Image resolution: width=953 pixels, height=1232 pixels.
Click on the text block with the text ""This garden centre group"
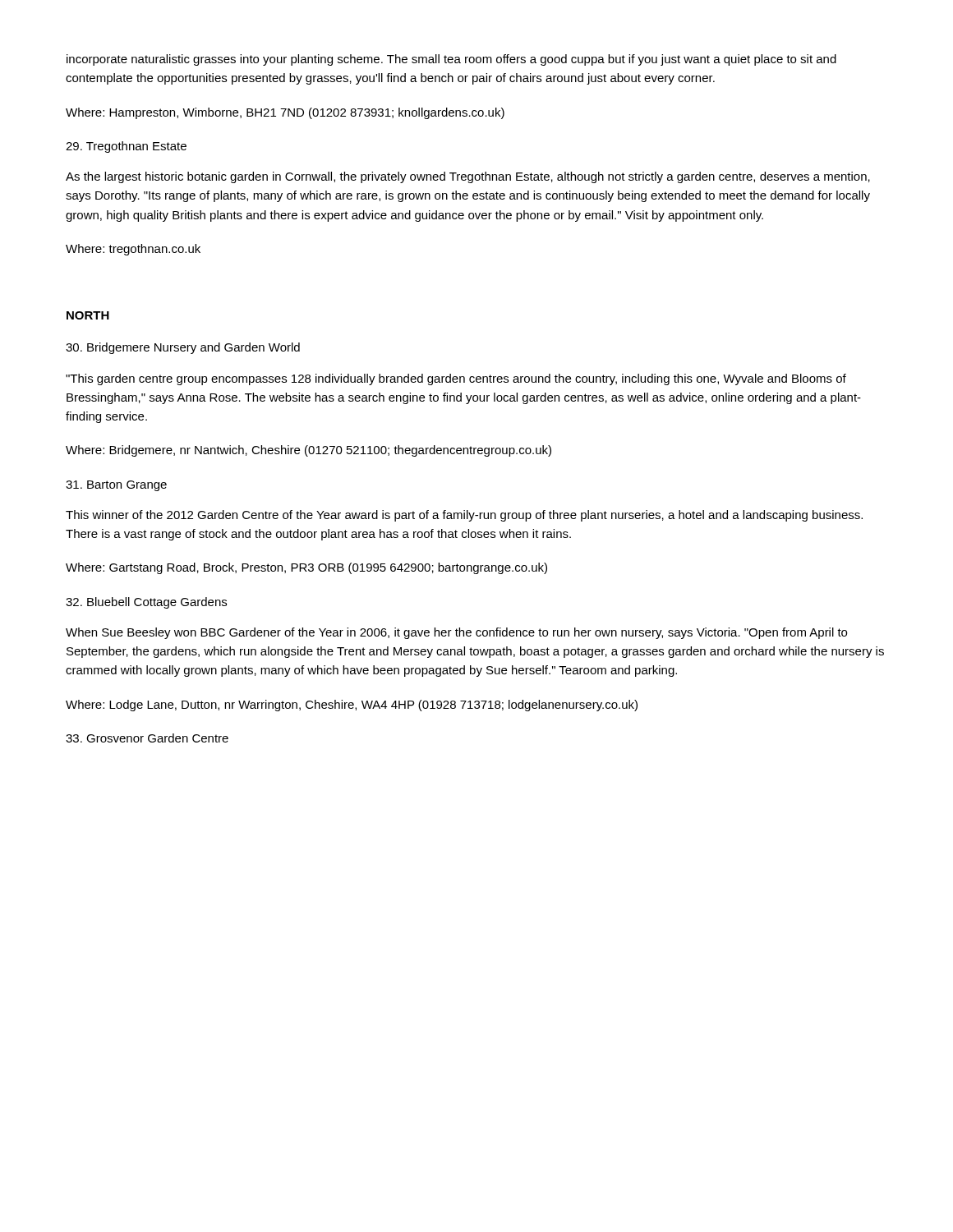(463, 397)
